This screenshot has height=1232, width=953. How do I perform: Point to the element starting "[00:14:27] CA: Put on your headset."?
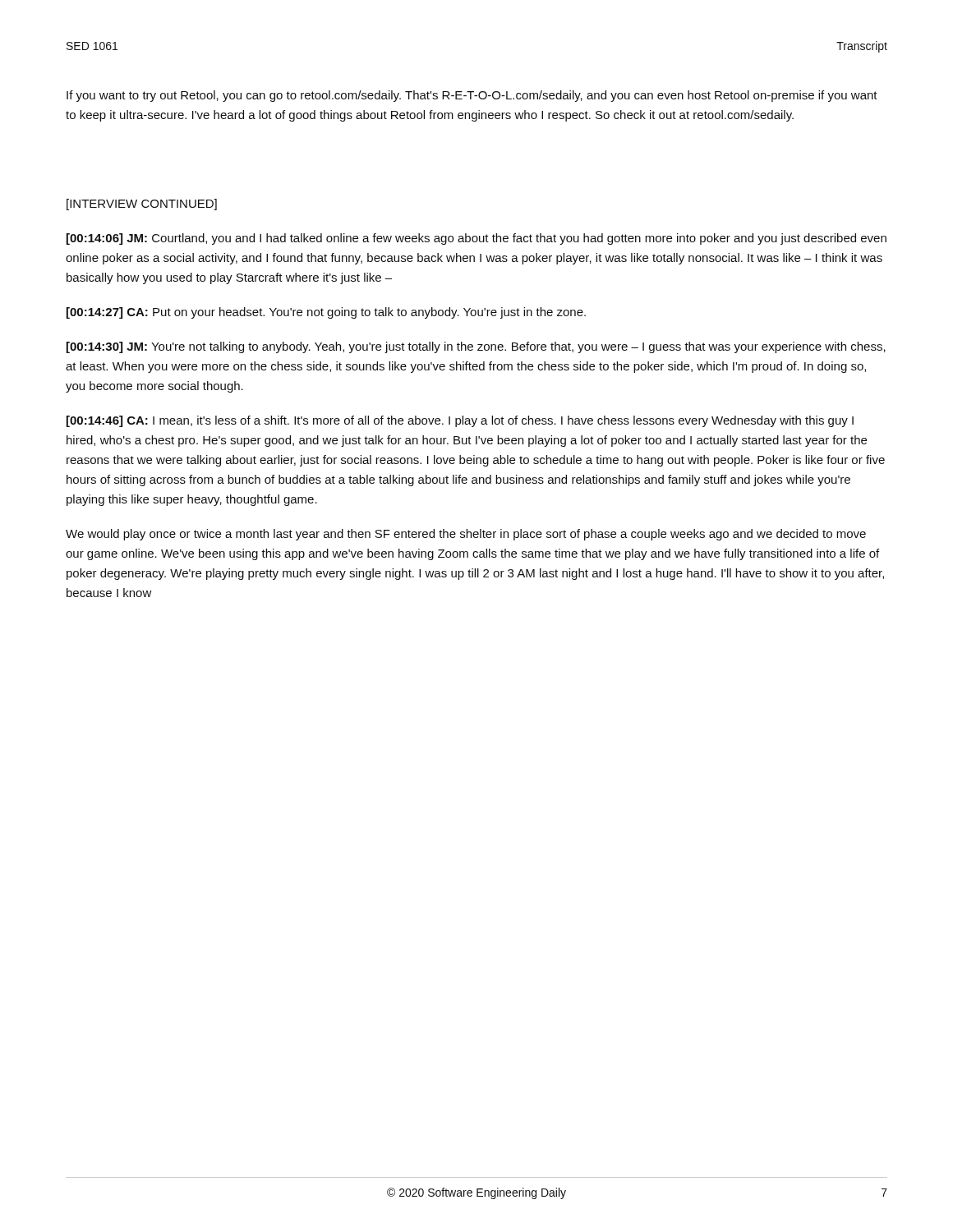[x=326, y=312]
